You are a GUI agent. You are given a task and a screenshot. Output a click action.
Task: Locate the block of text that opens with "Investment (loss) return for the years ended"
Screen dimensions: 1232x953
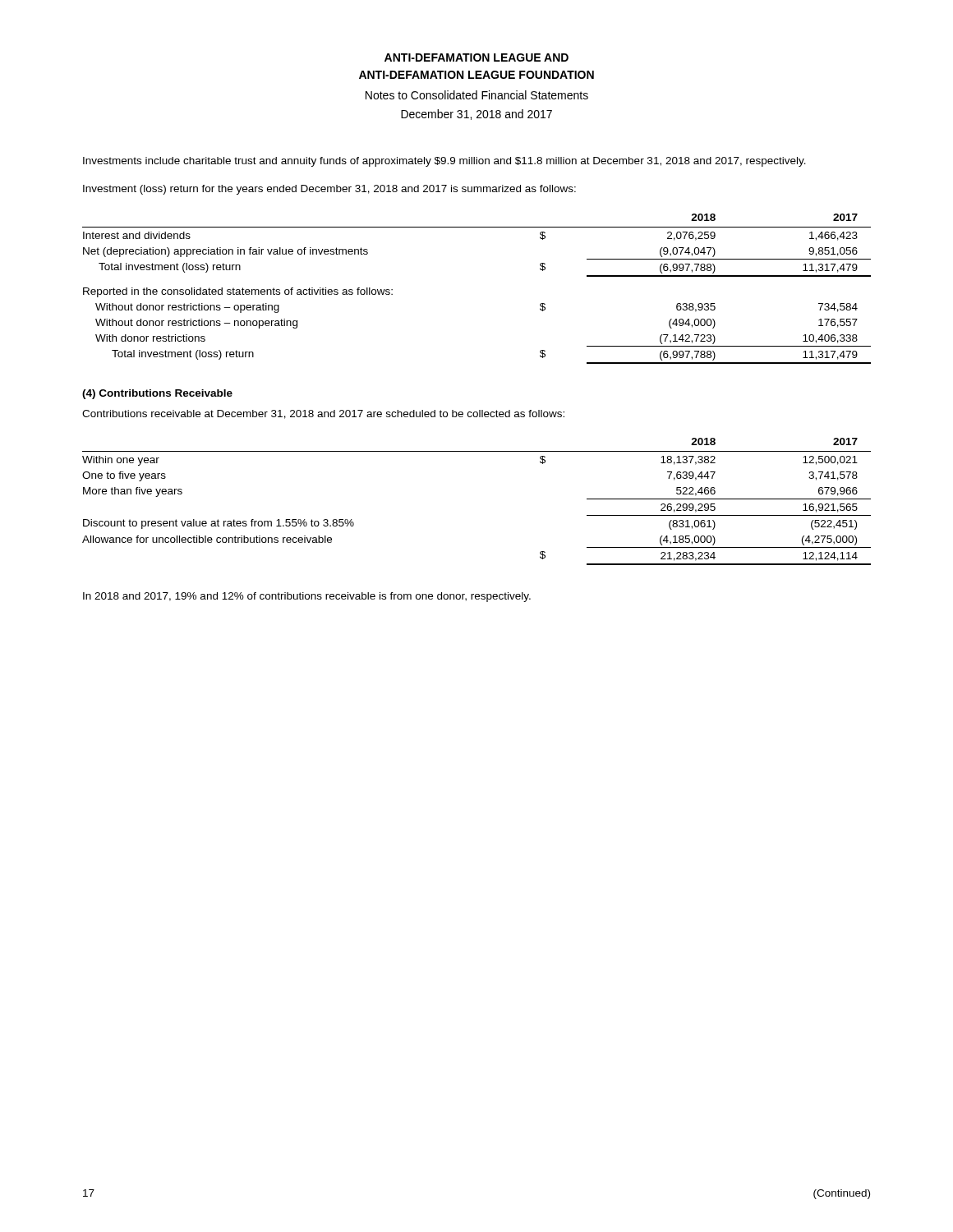click(x=329, y=189)
